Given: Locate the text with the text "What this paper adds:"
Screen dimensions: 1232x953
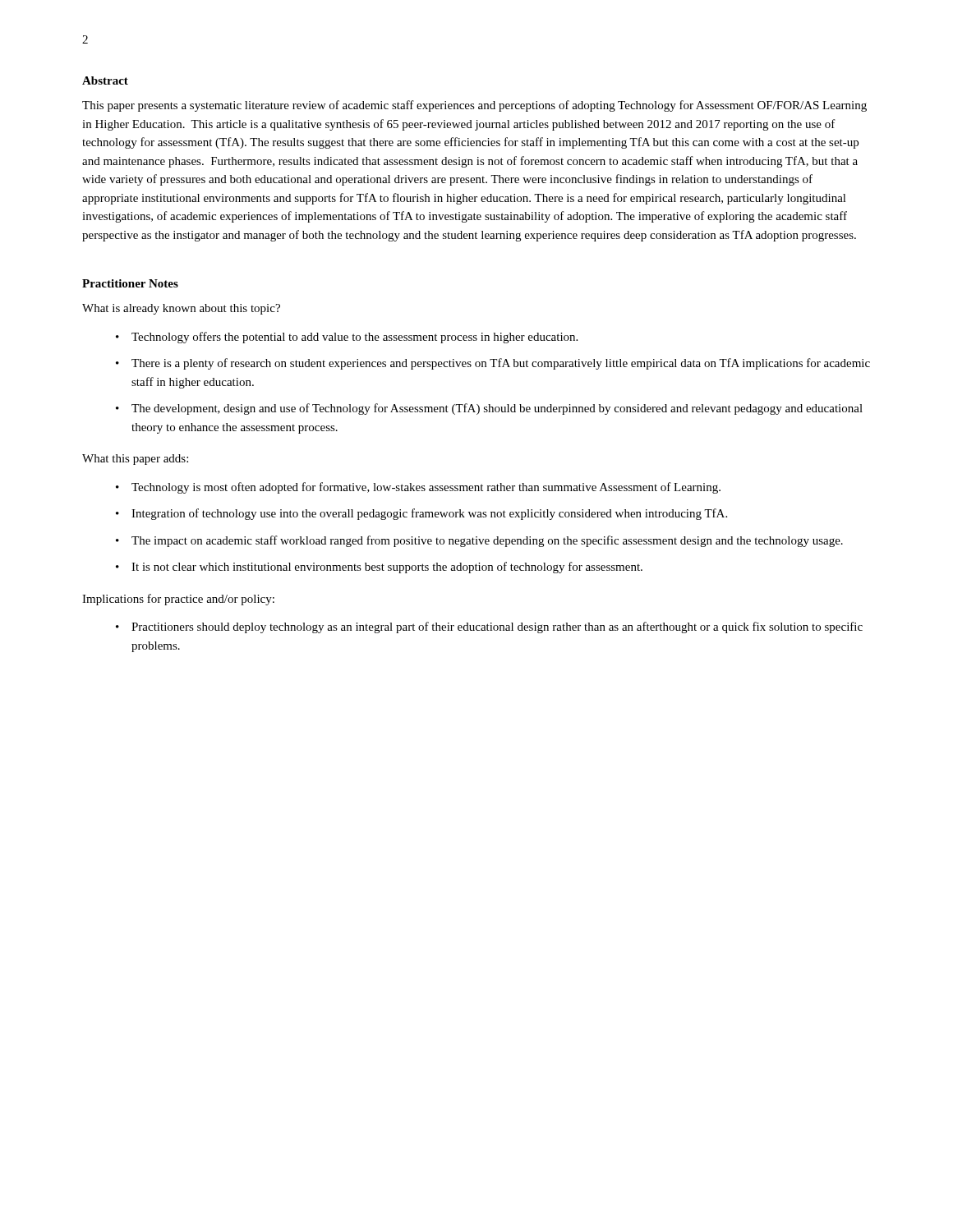Looking at the screenshot, I should coord(136,458).
